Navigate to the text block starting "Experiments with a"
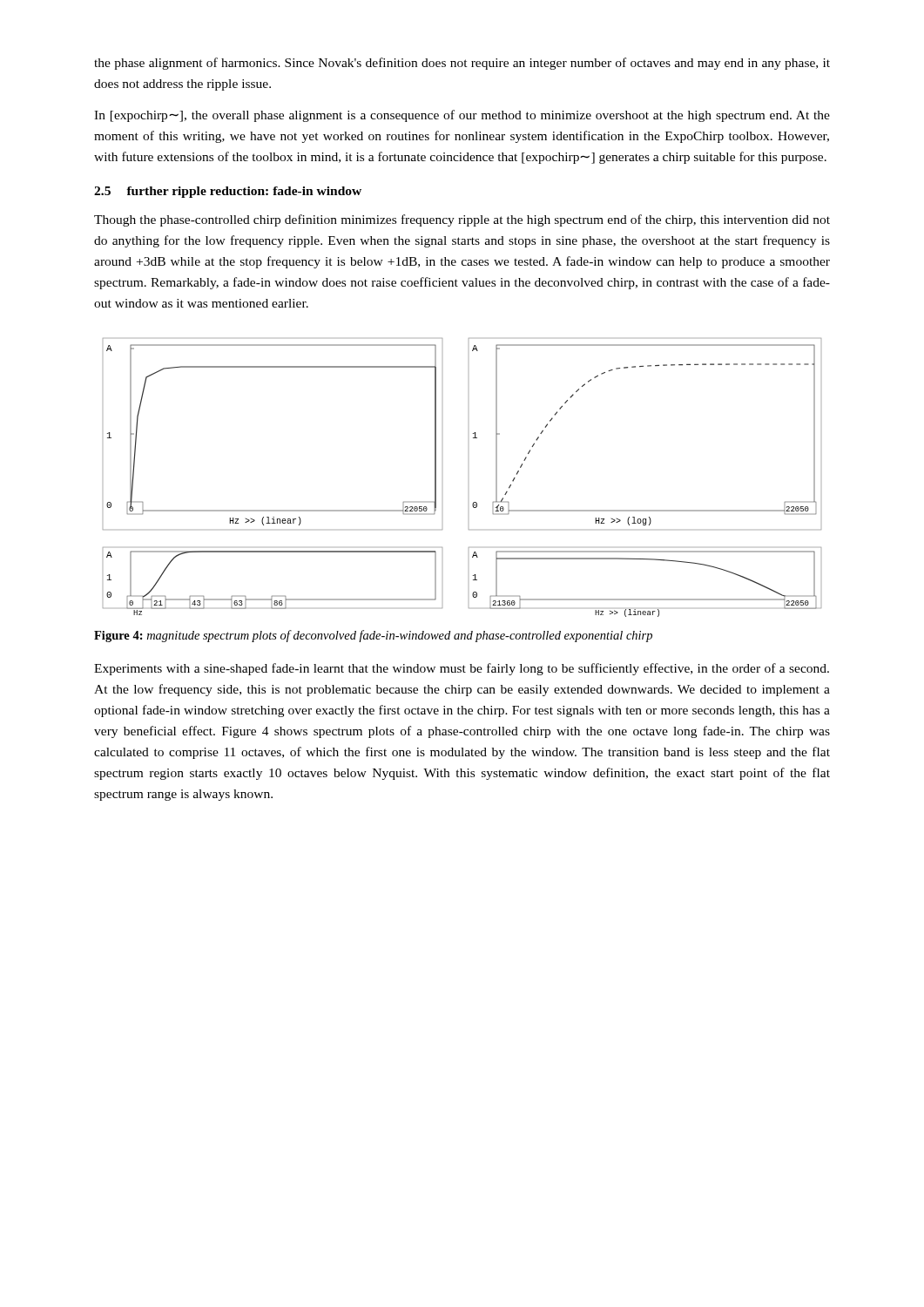Viewport: 924px width, 1307px height. [462, 731]
